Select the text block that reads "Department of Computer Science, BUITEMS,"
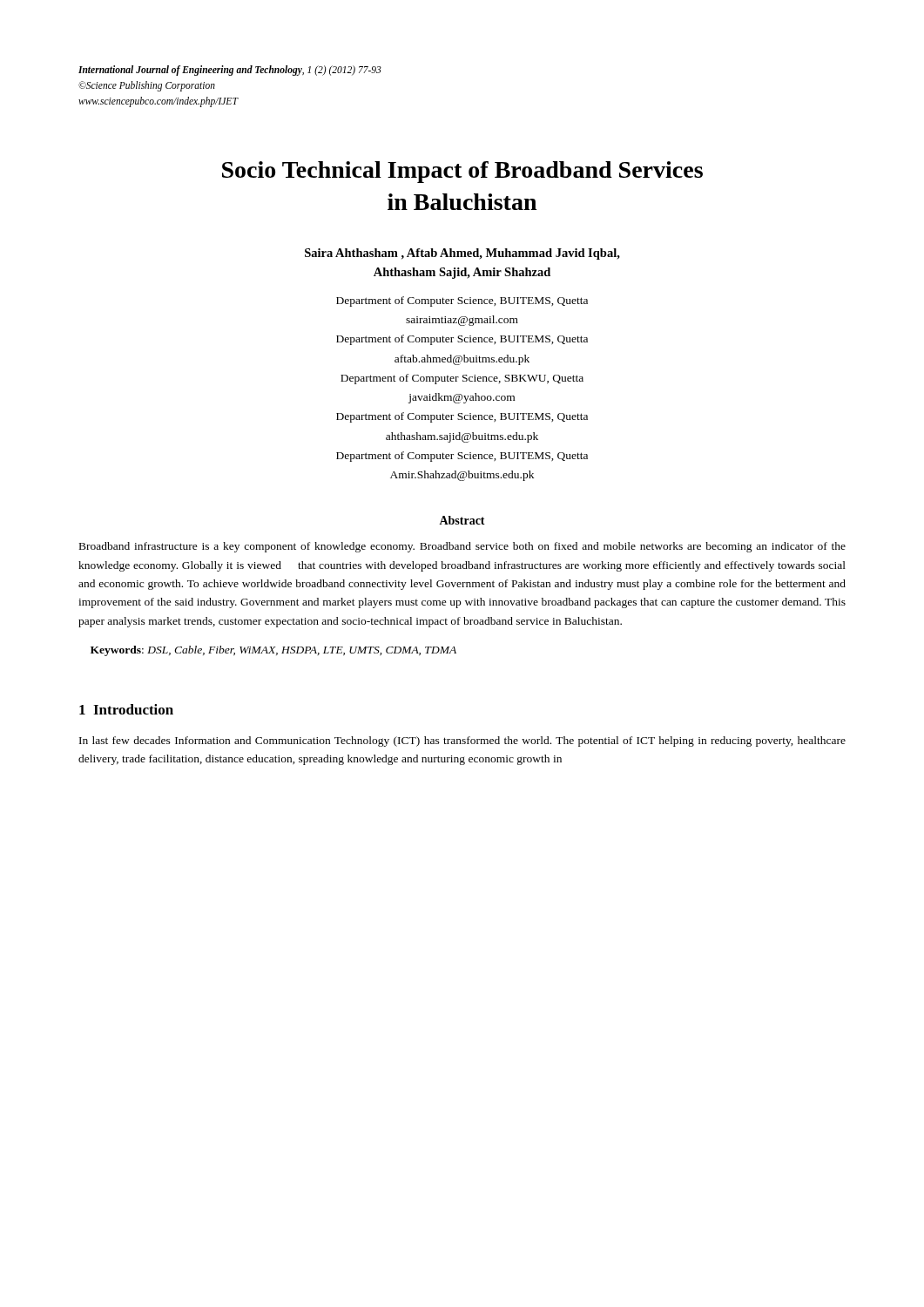This screenshot has height=1307, width=924. [462, 387]
